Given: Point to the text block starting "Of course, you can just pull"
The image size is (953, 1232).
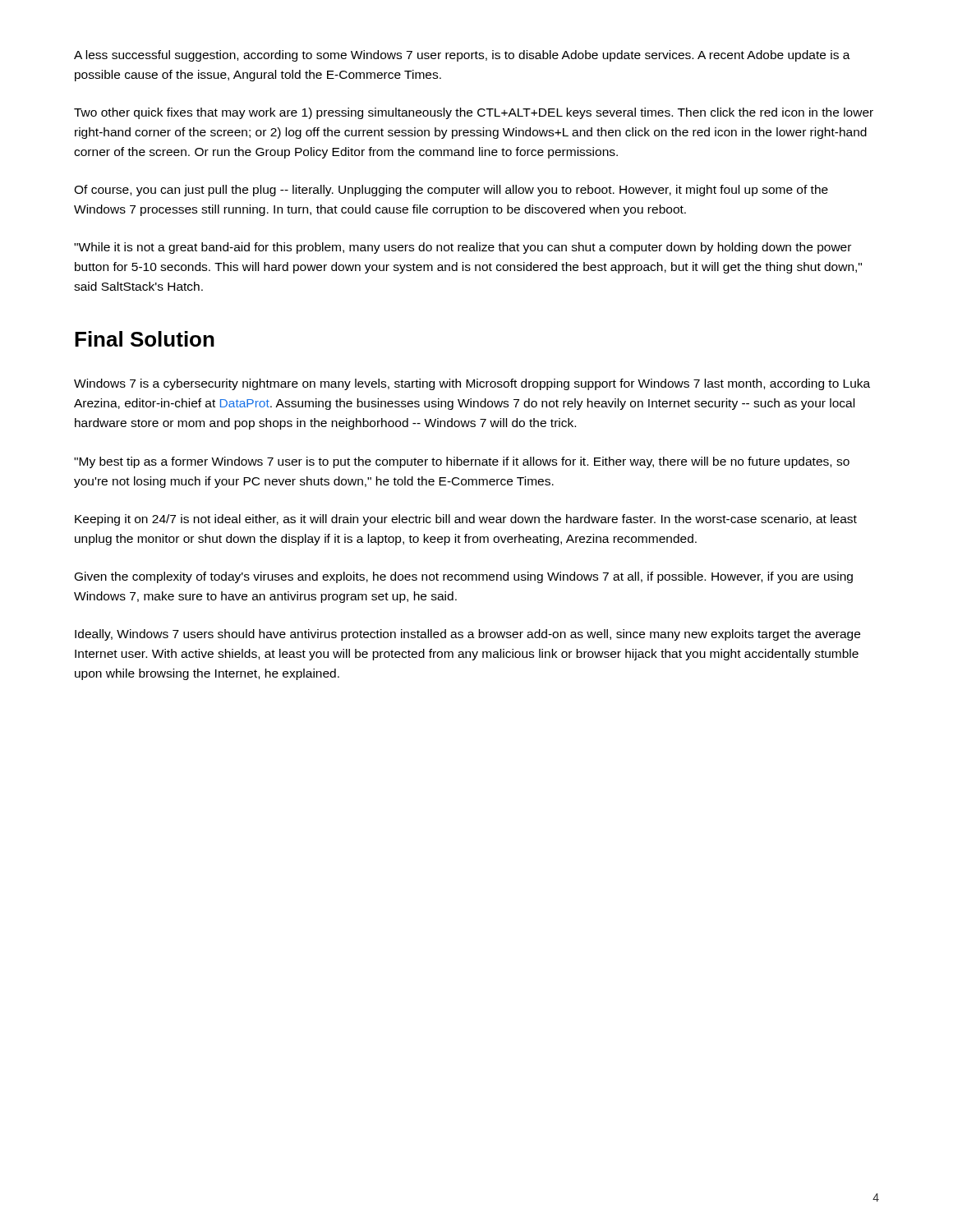Looking at the screenshot, I should 451,199.
